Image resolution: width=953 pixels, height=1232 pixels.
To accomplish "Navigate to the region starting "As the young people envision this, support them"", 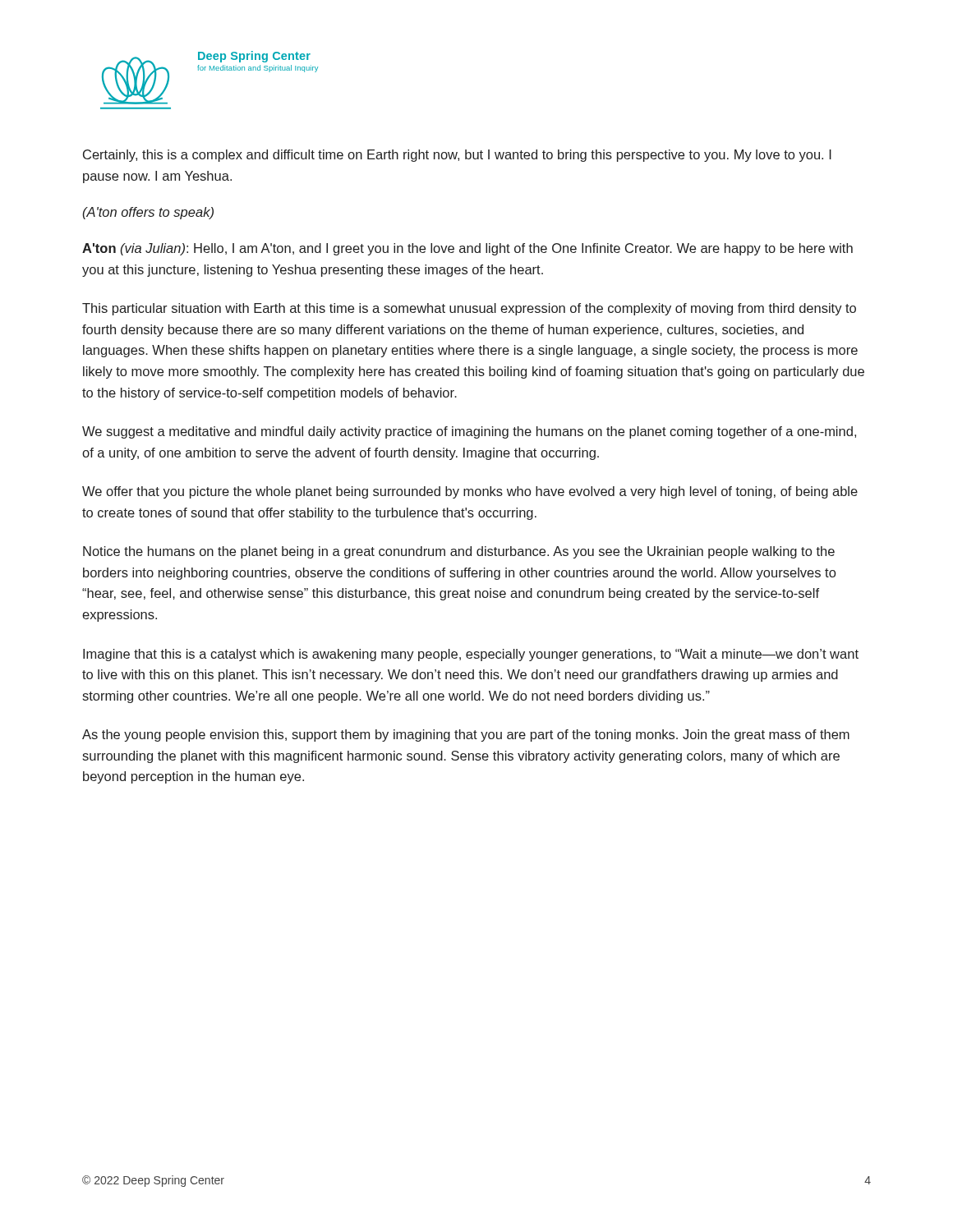I will click(x=466, y=755).
